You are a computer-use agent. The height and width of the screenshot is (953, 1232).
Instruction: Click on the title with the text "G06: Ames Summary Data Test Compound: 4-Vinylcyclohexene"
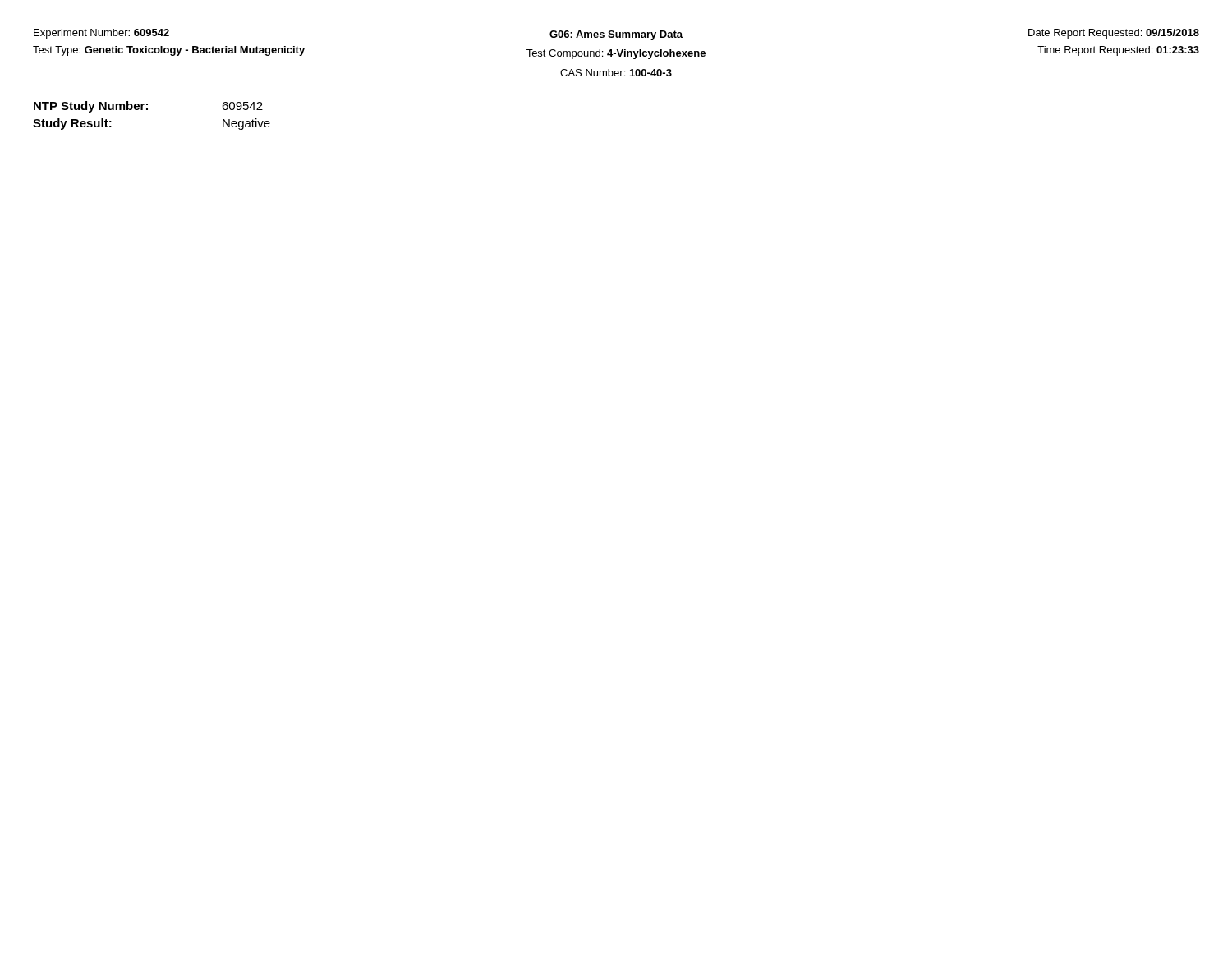[x=616, y=53]
